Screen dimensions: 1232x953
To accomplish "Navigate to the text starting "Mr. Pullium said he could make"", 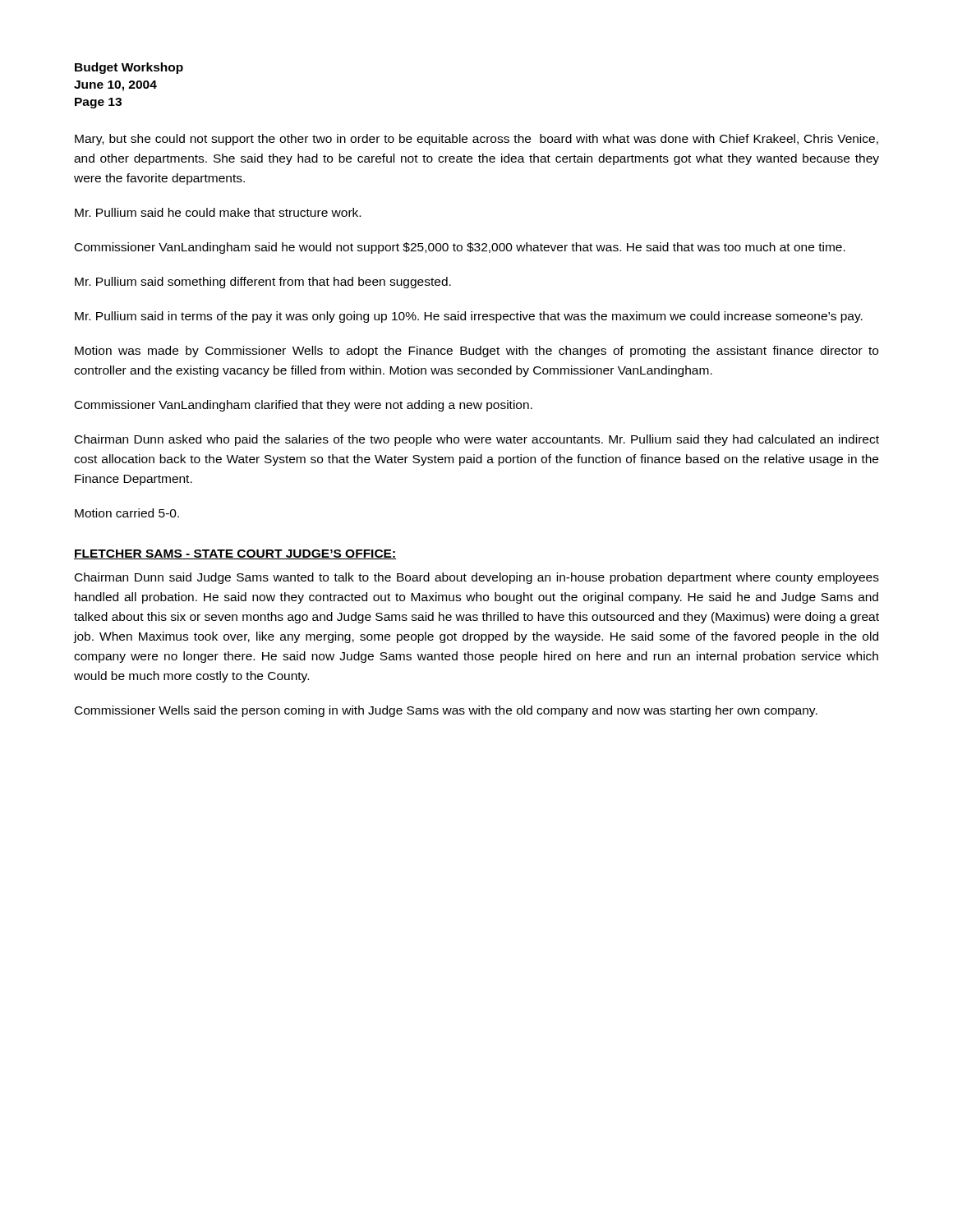I will 218,212.
